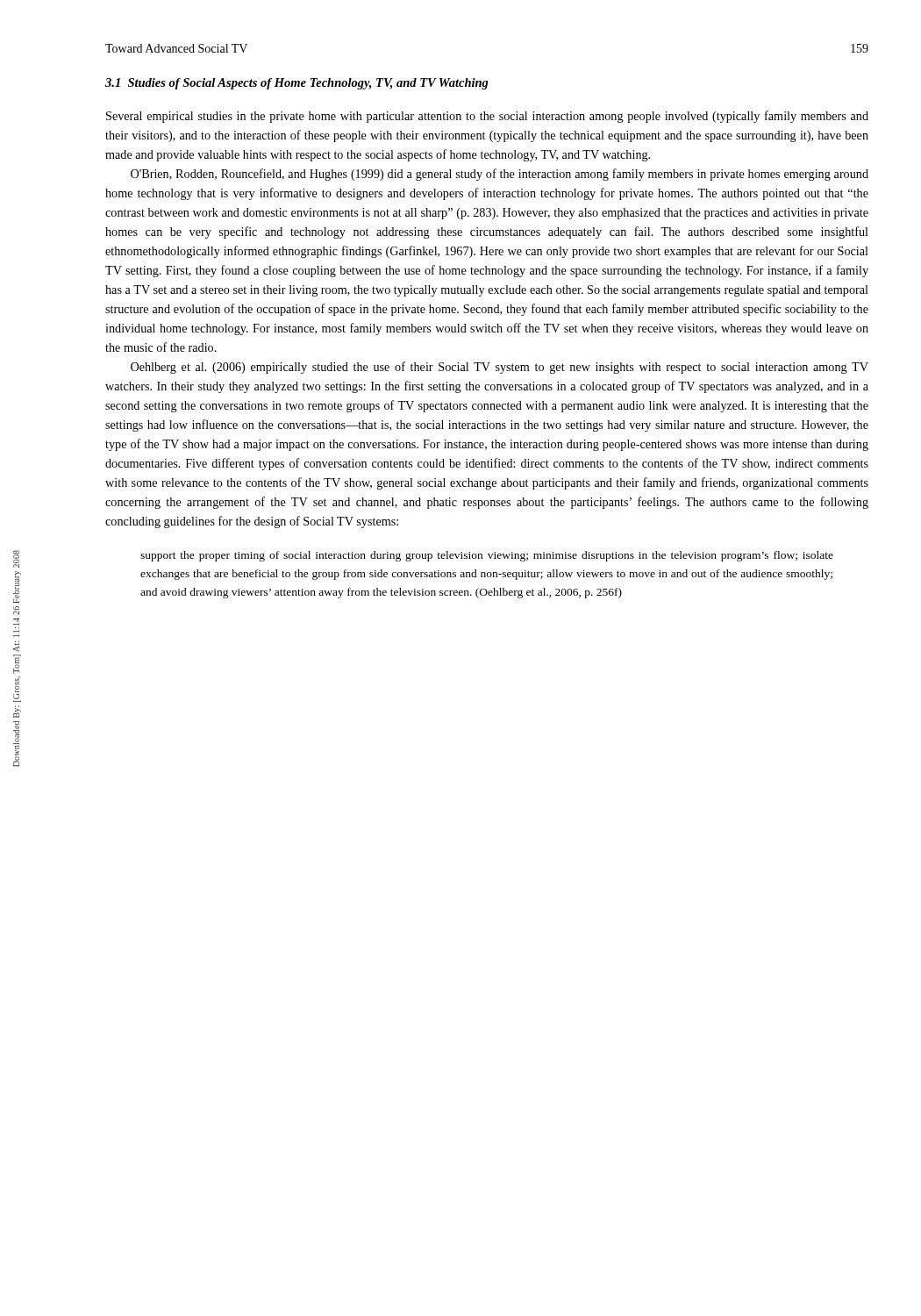
Task: Point to the block beginning "Several empirical studies in the"
Action: point(487,318)
